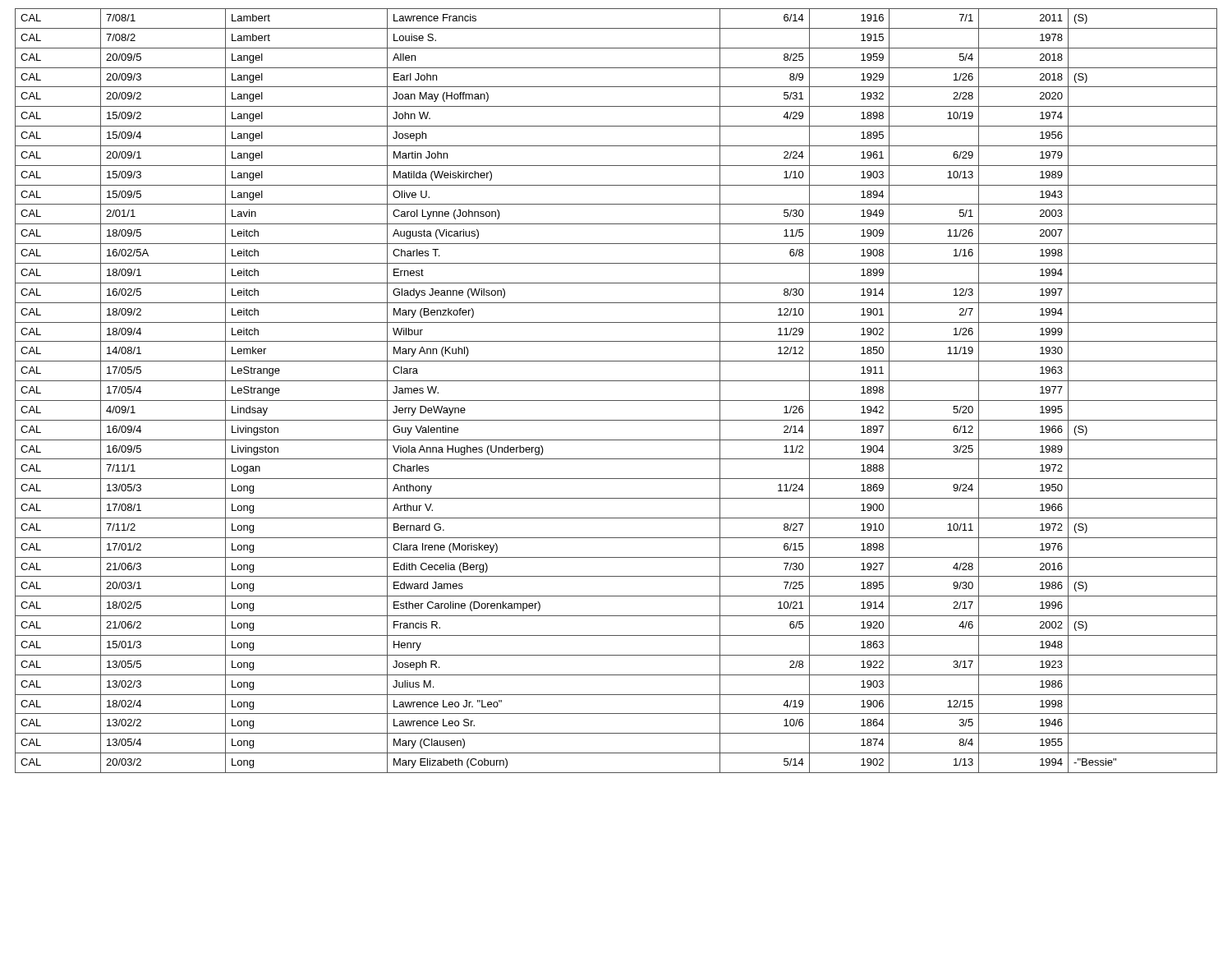Find the table that mentions "Mary Ann (Kuhl)"

pyautogui.click(x=616, y=391)
